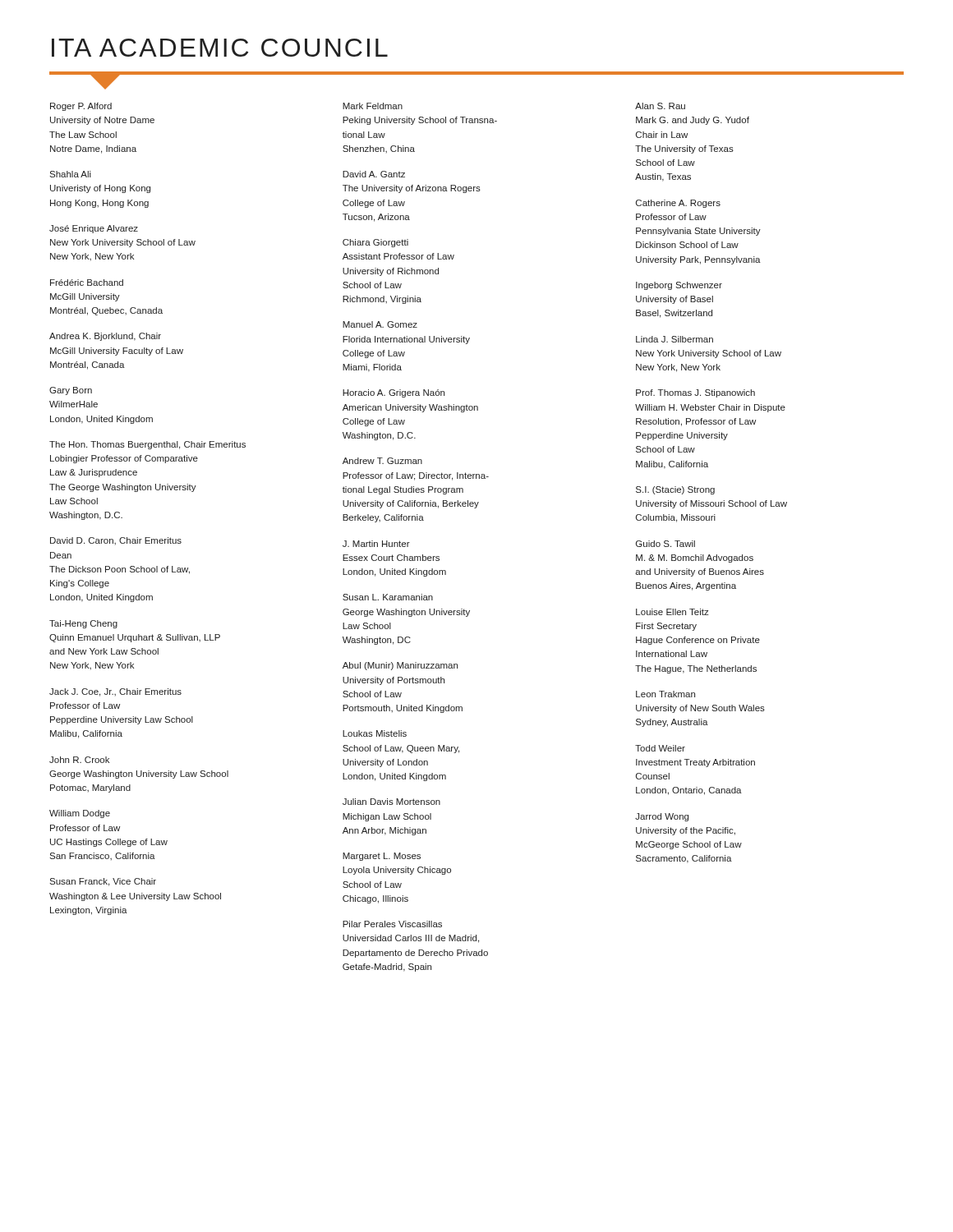Locate the list item that says "Linda J. SilbermanNew York University"
Image resolution: width=953 pixels, height=1232 pixels.
pos(770,354)
